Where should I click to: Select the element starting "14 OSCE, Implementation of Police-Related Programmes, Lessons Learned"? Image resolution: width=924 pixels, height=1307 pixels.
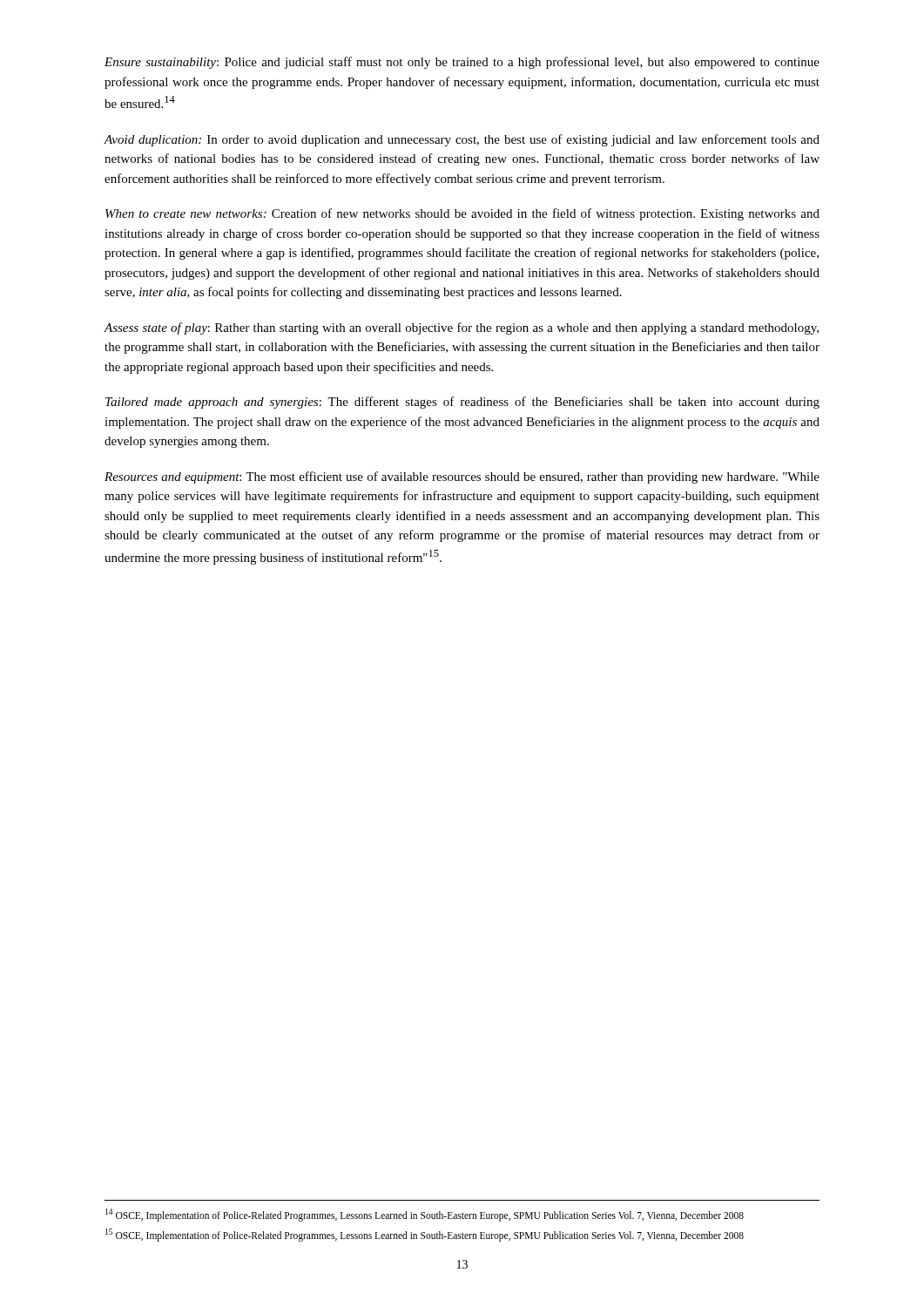(424, 1214)
